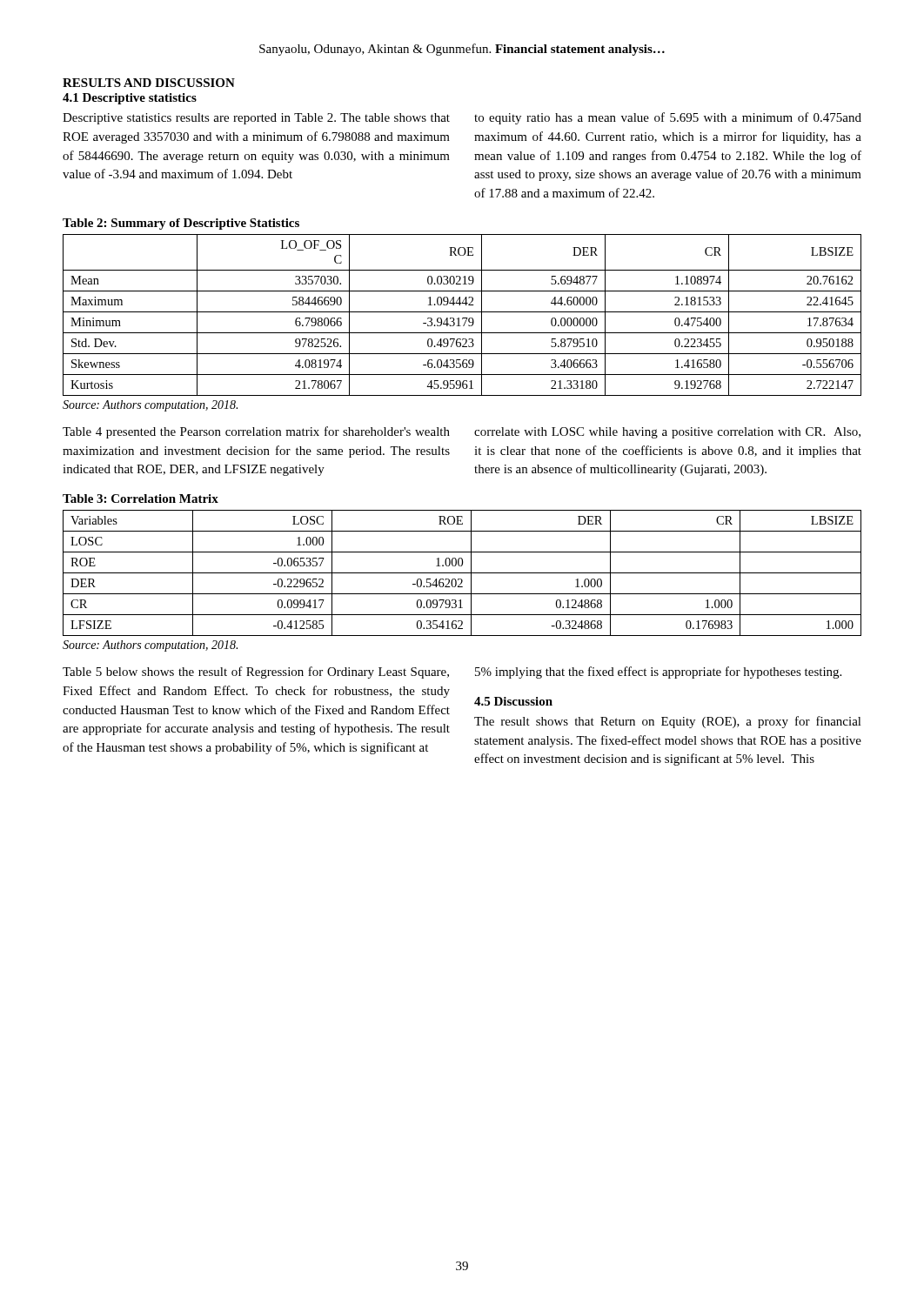Click on the region starting "The result shows that Return on"

[668, 740]
